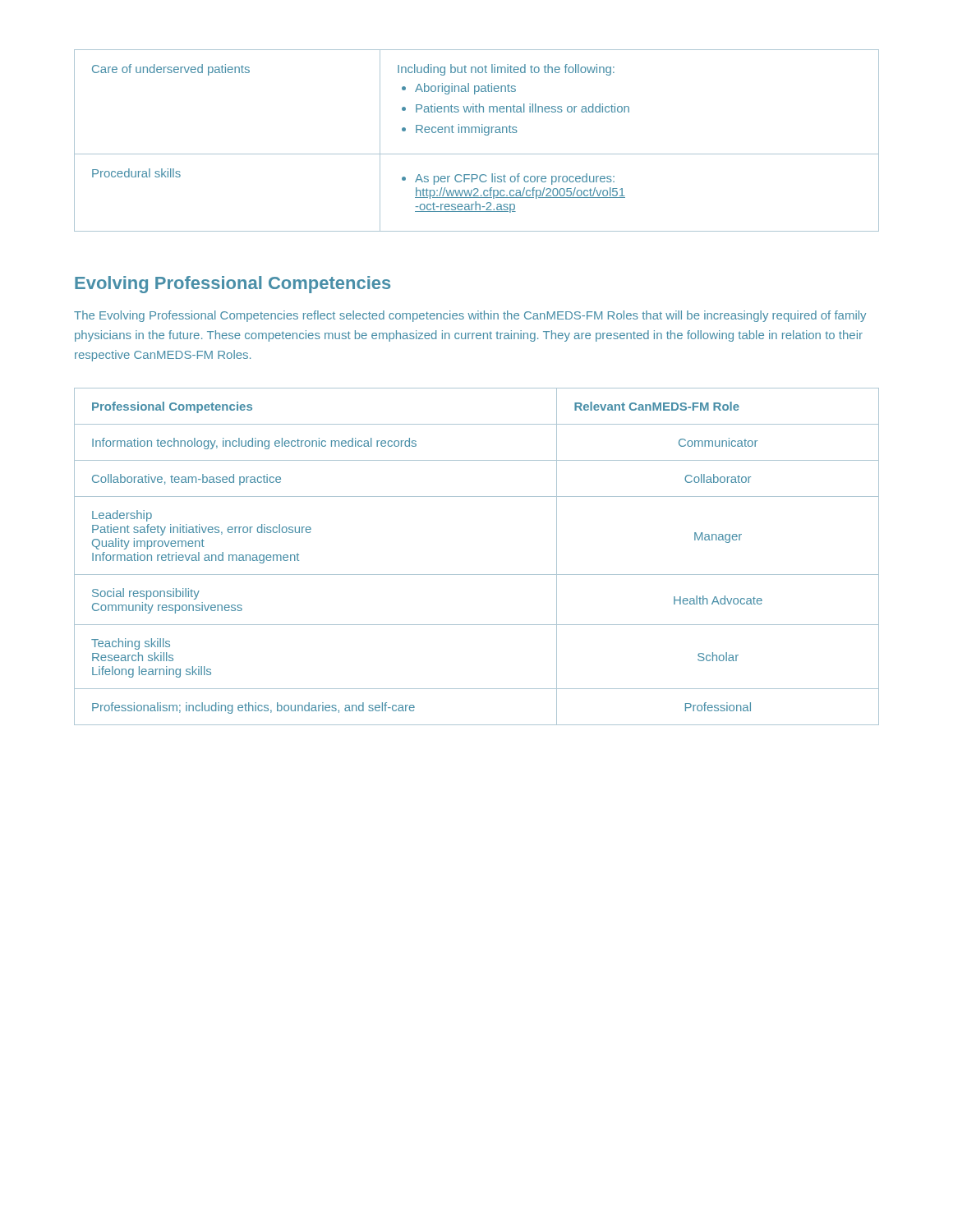The height and width of the screenshot is (1232, 953).
Task: Locate the table with the text "As per CFPC"
Action: click(x=476, y=140)
